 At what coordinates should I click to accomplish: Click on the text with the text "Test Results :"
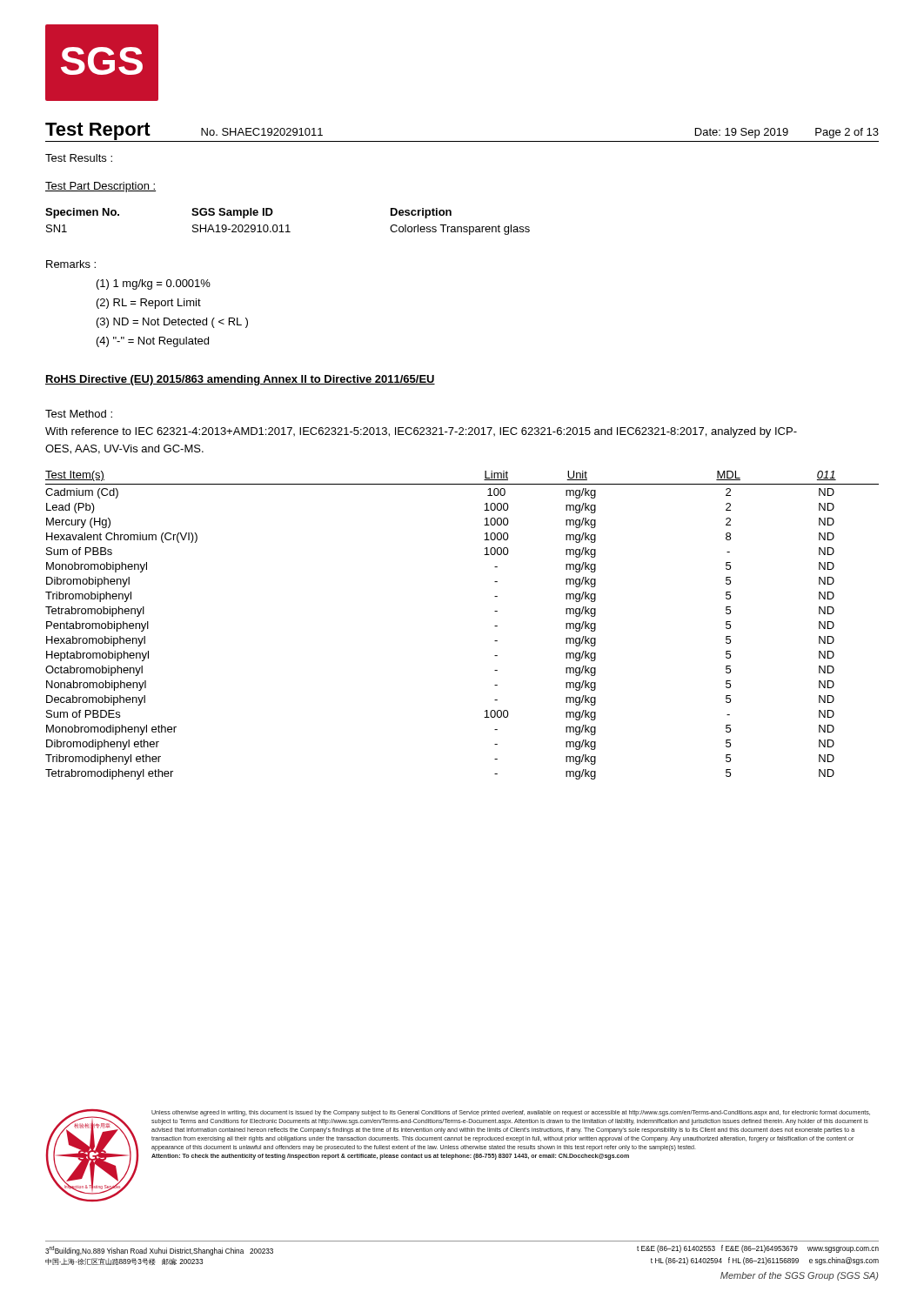pyautogui.click(x=79, y=158)
